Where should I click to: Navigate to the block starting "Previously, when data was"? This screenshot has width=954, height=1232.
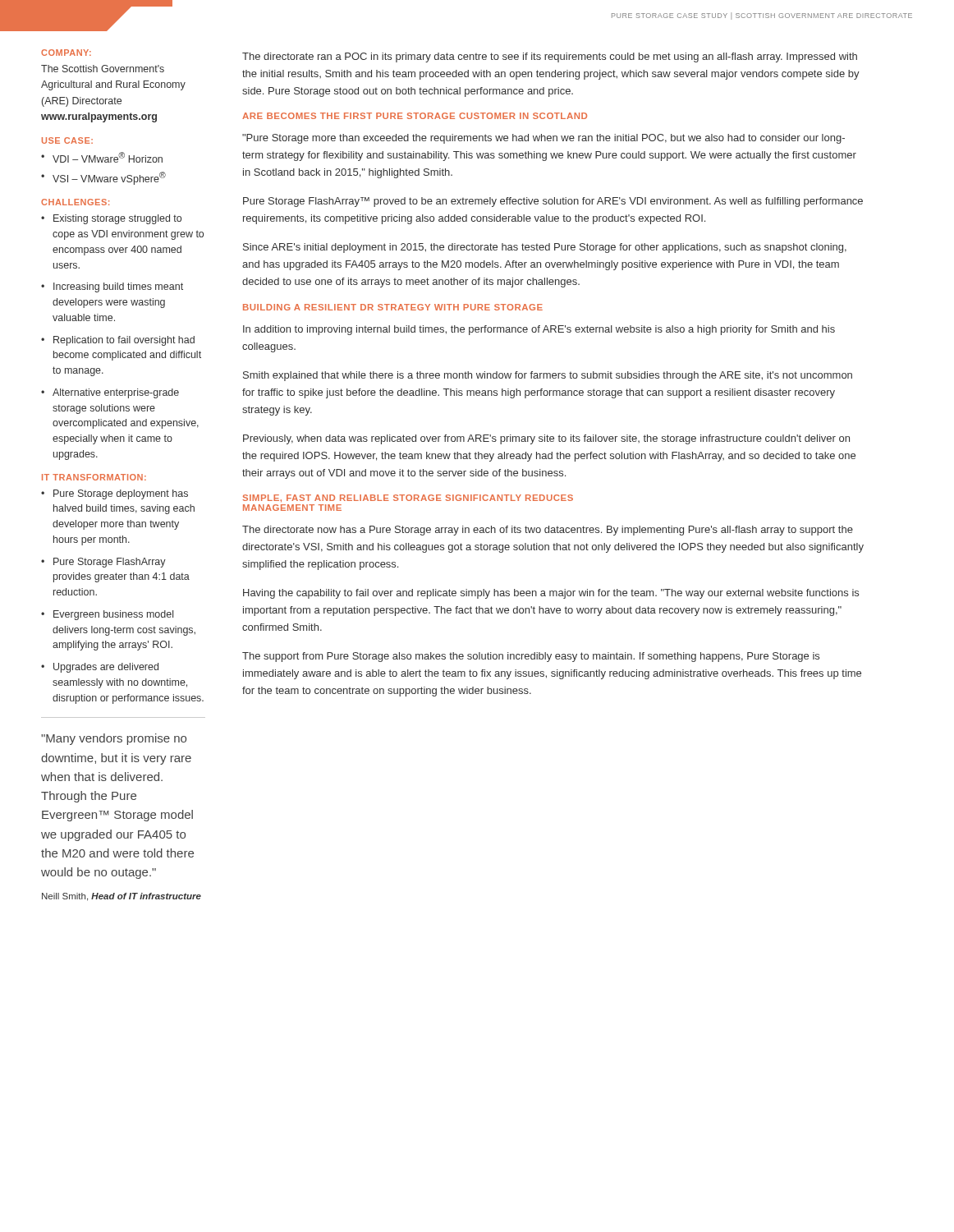[x=549, y=455]
